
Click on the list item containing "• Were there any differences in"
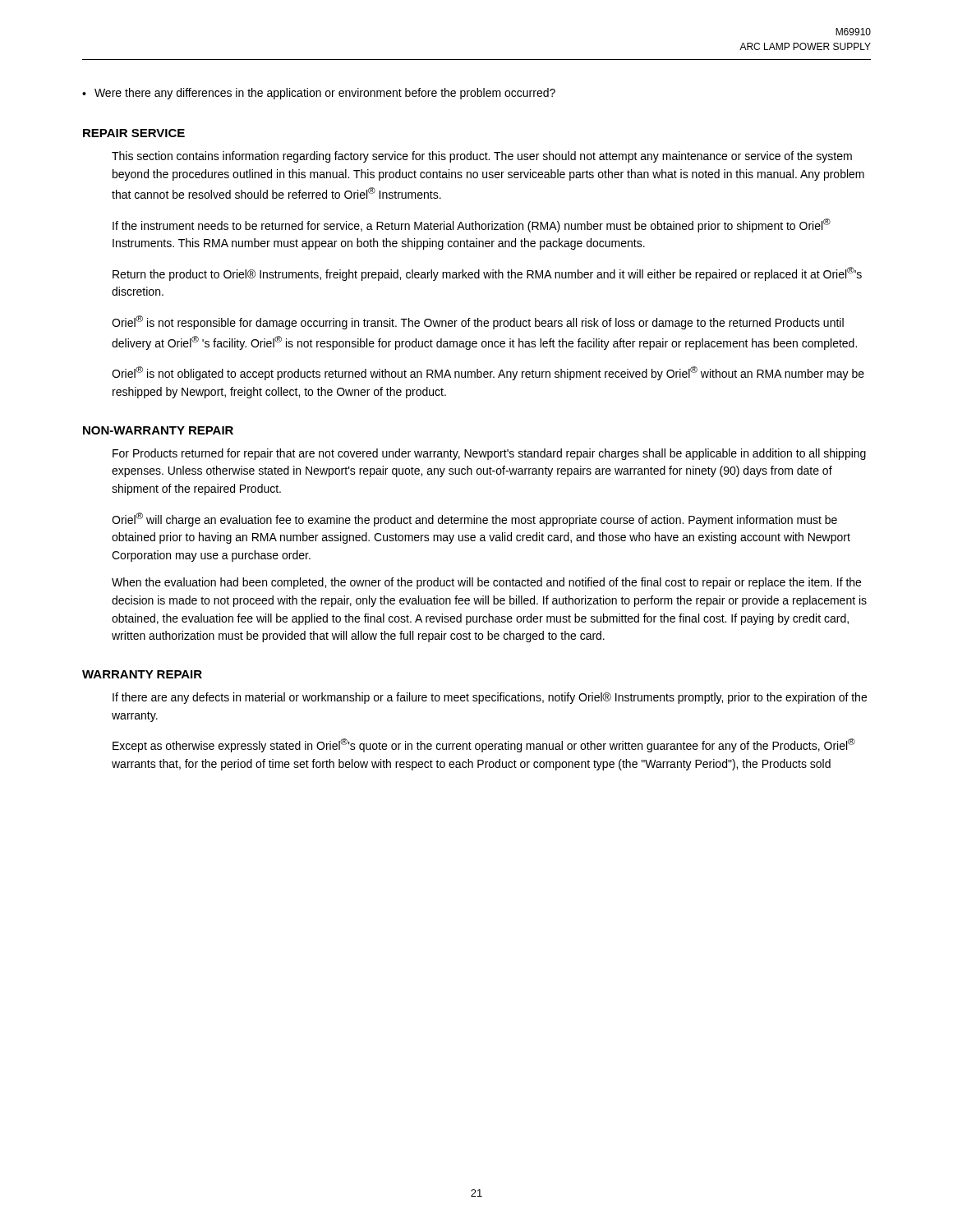point(319,94)
